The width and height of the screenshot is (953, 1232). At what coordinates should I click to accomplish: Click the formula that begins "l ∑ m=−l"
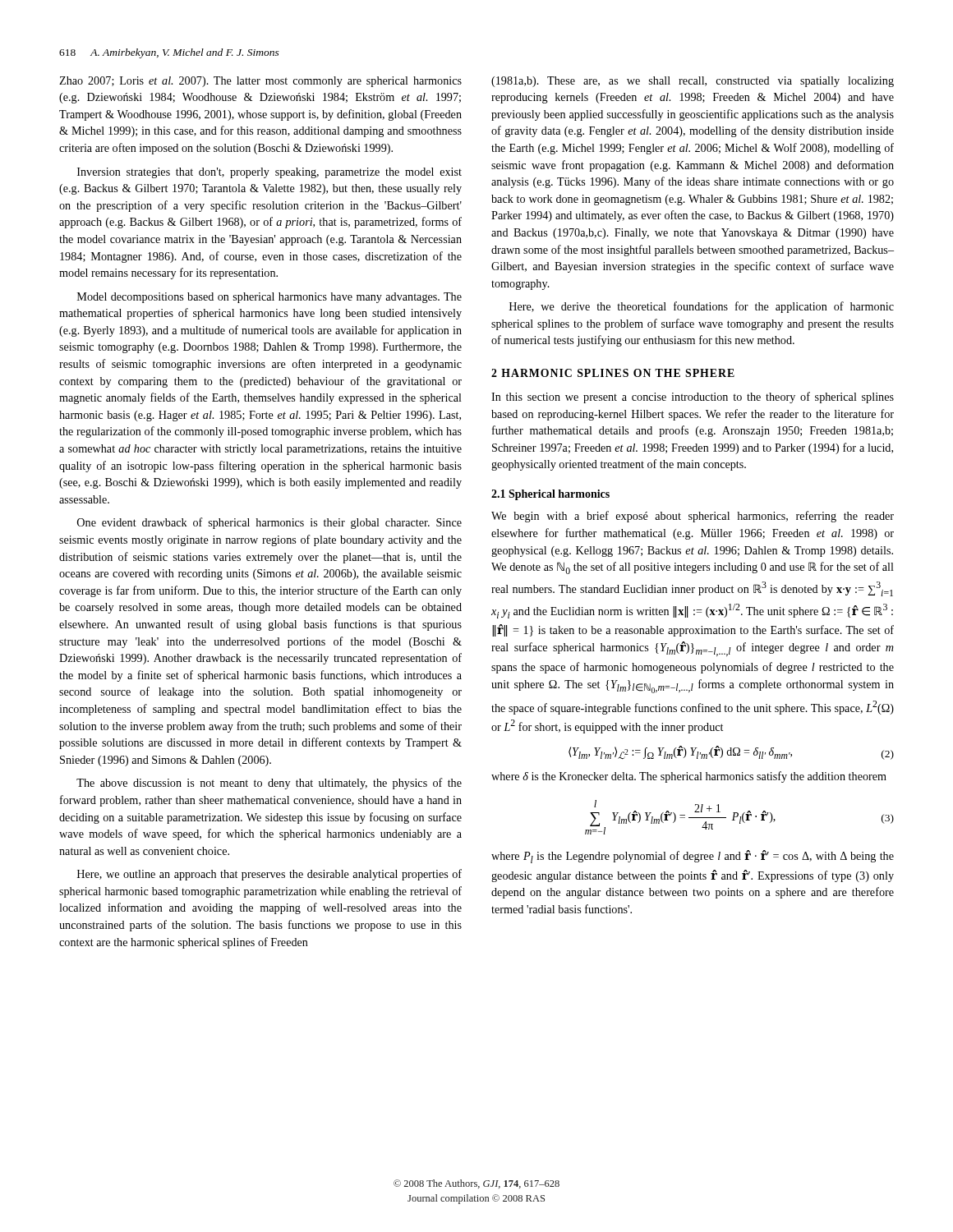pos(693,818)
